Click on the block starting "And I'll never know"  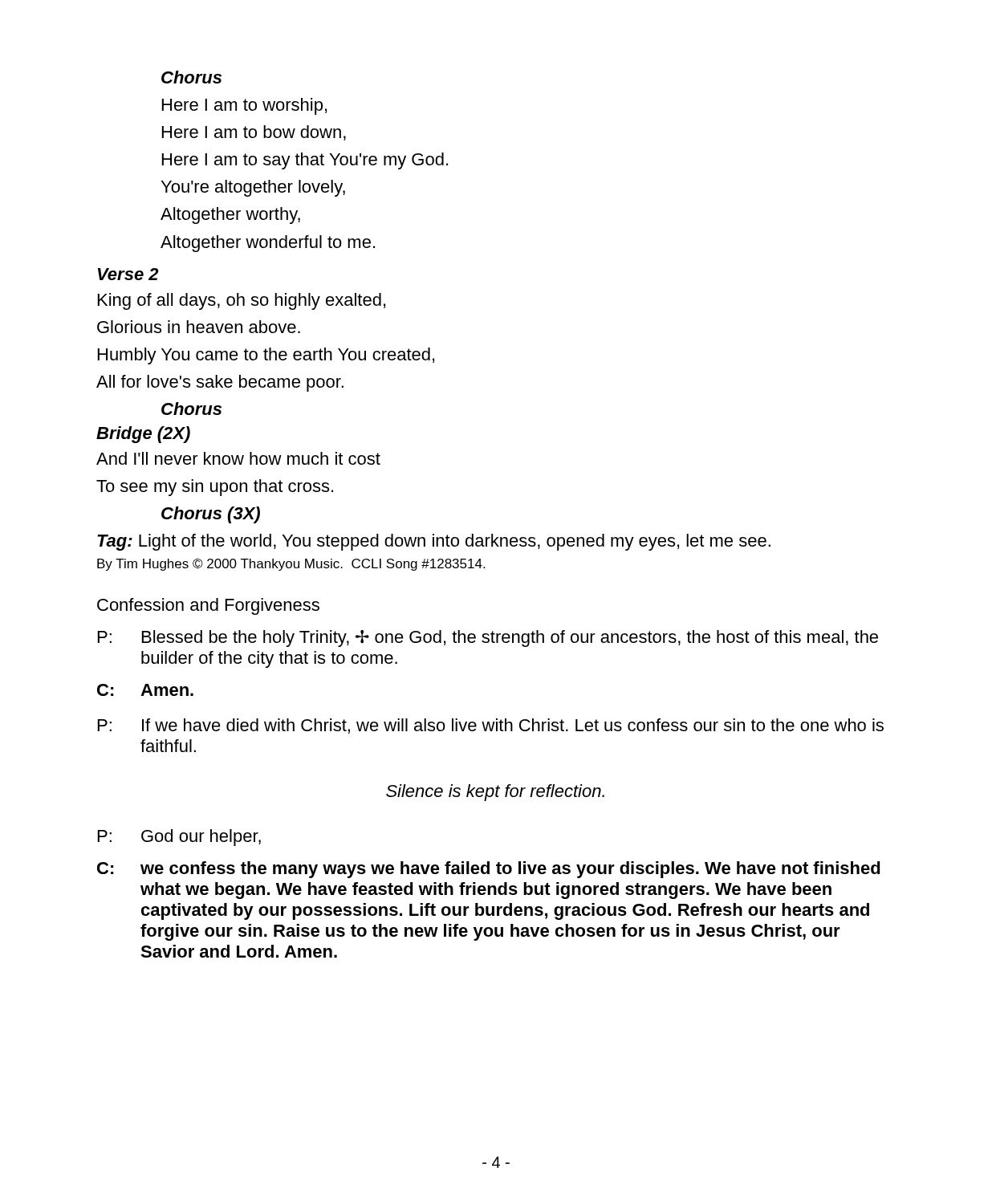pyautogui.click(x=238, y=458)
